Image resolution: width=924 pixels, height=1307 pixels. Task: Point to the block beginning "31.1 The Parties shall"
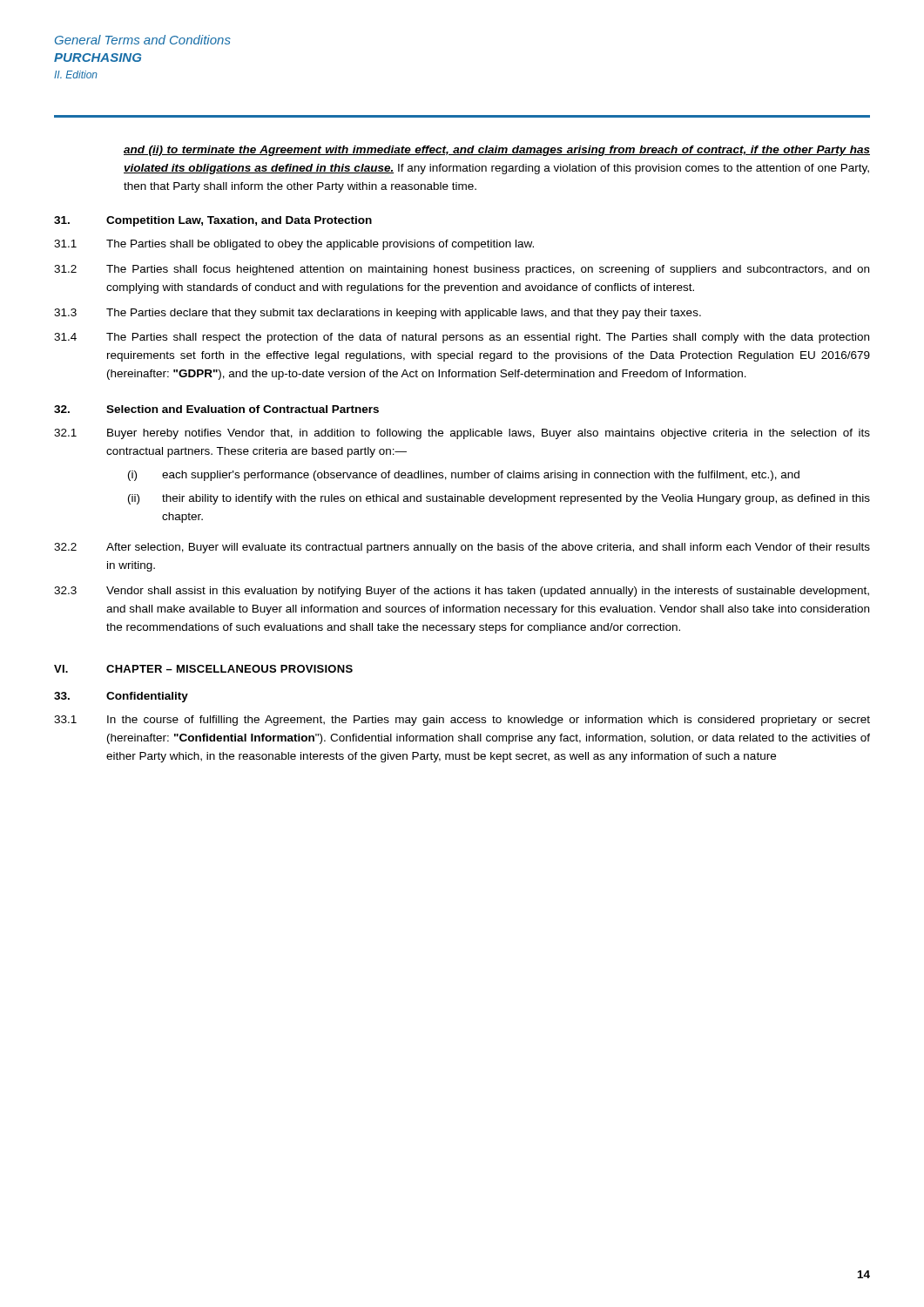(462, 244)
